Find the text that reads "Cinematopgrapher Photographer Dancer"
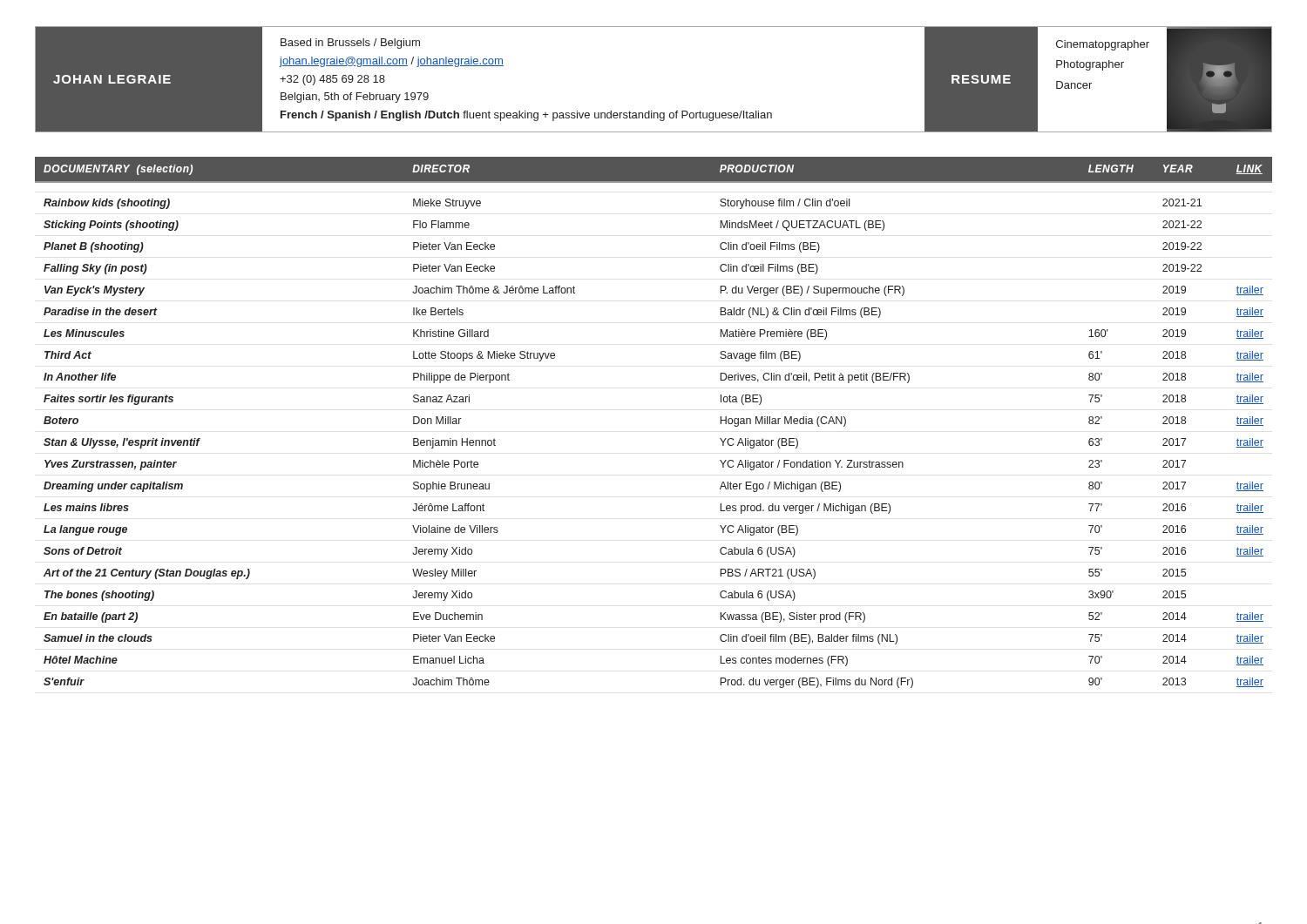Viewport: 1307px width, 924px height. coord(1102,64)
